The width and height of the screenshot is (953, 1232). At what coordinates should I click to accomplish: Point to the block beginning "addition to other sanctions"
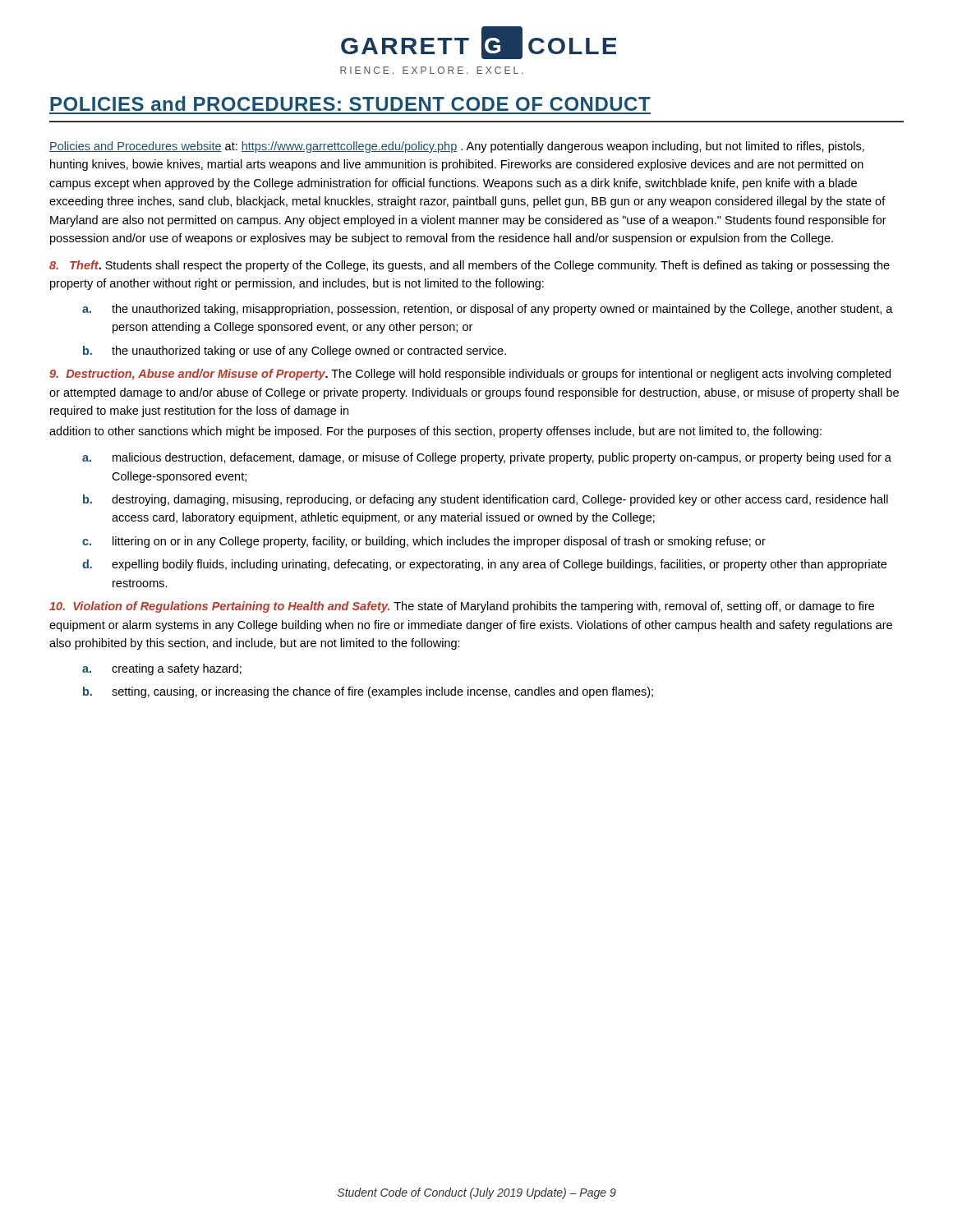tap(436, 431)
